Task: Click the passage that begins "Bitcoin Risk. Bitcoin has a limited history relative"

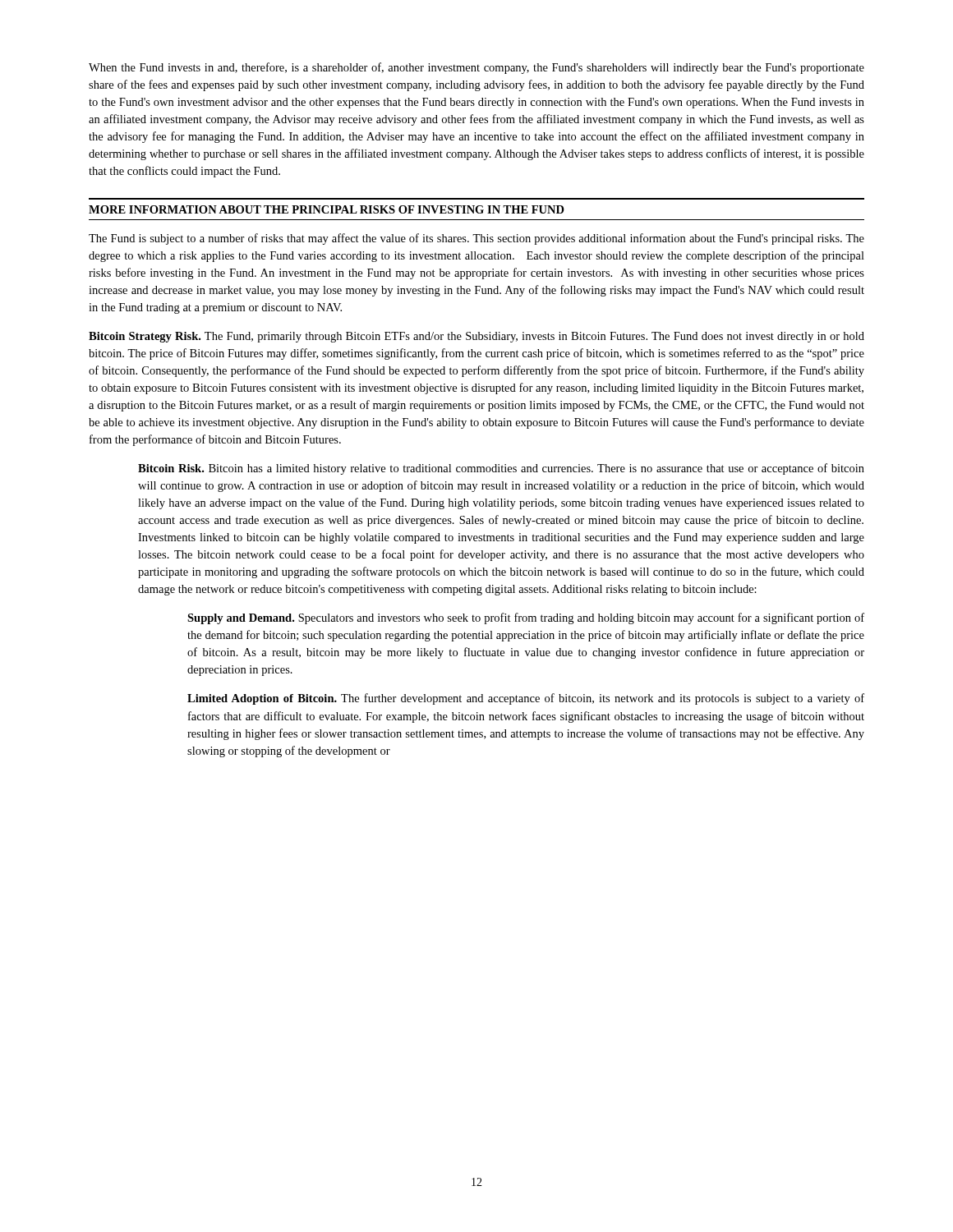Action: [x=501, y=529]
